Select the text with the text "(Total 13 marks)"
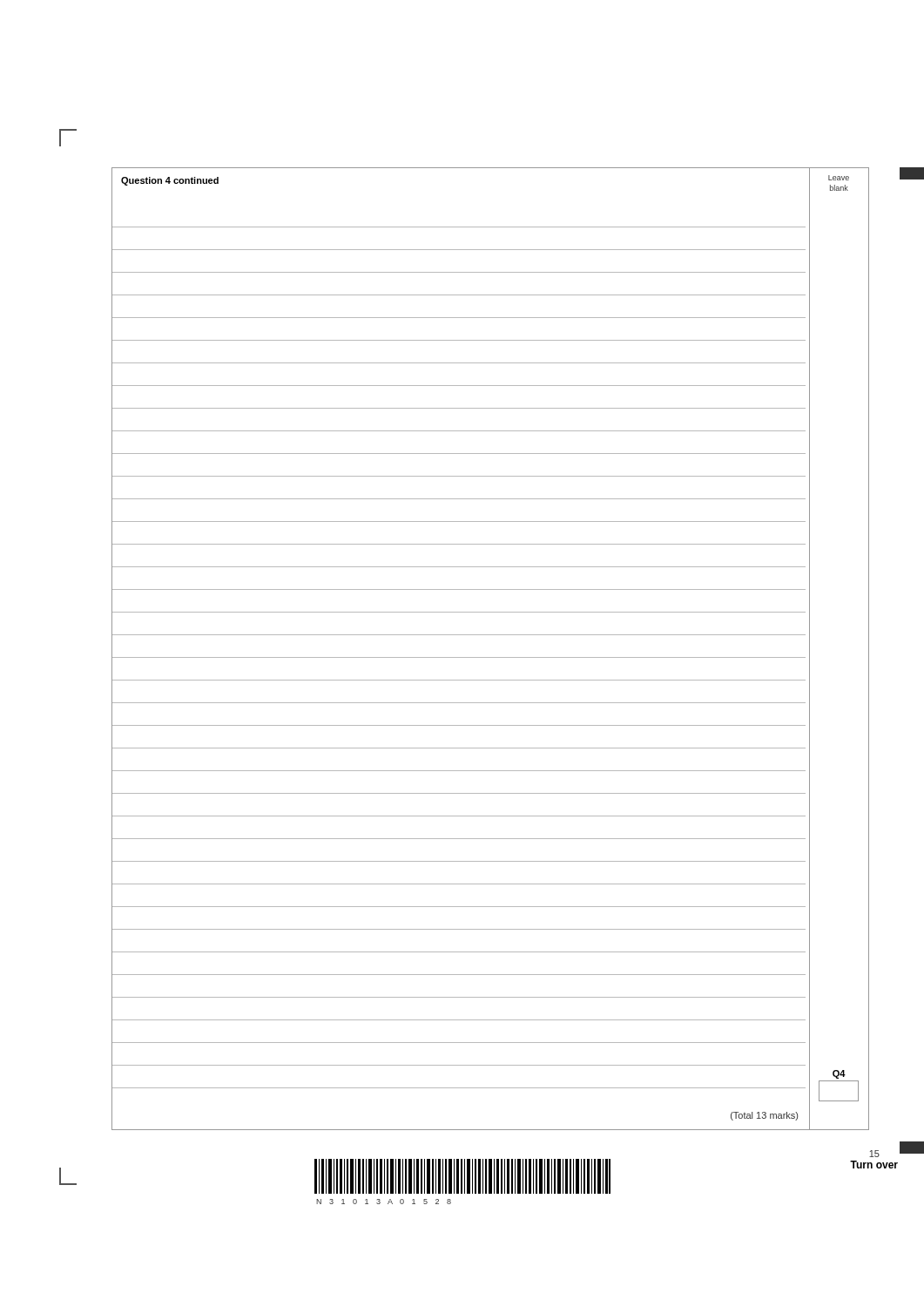The width and height of the screenshot is (924, 1307). point(764,1115)
